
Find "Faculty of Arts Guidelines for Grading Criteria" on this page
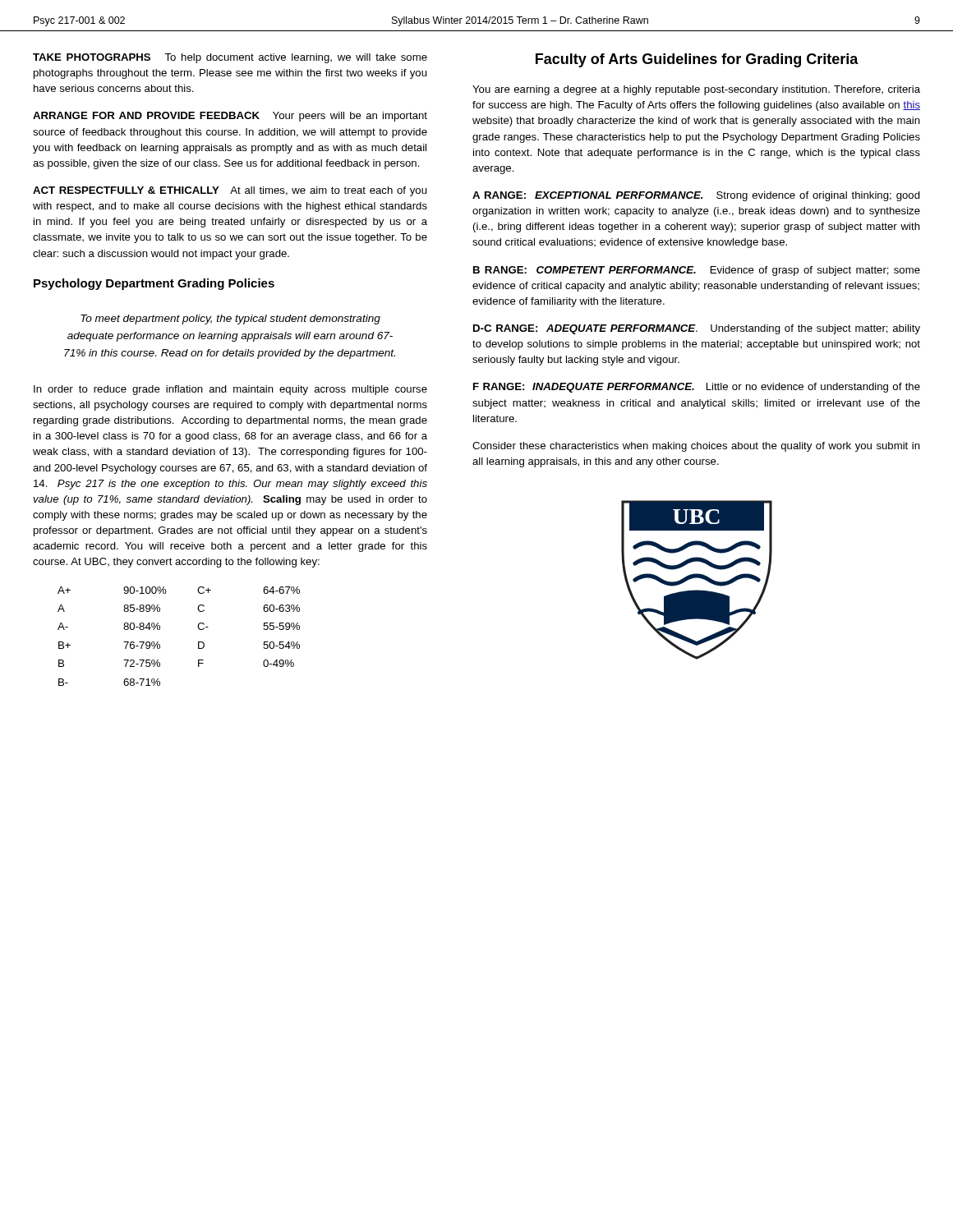(x=696, y=59)
